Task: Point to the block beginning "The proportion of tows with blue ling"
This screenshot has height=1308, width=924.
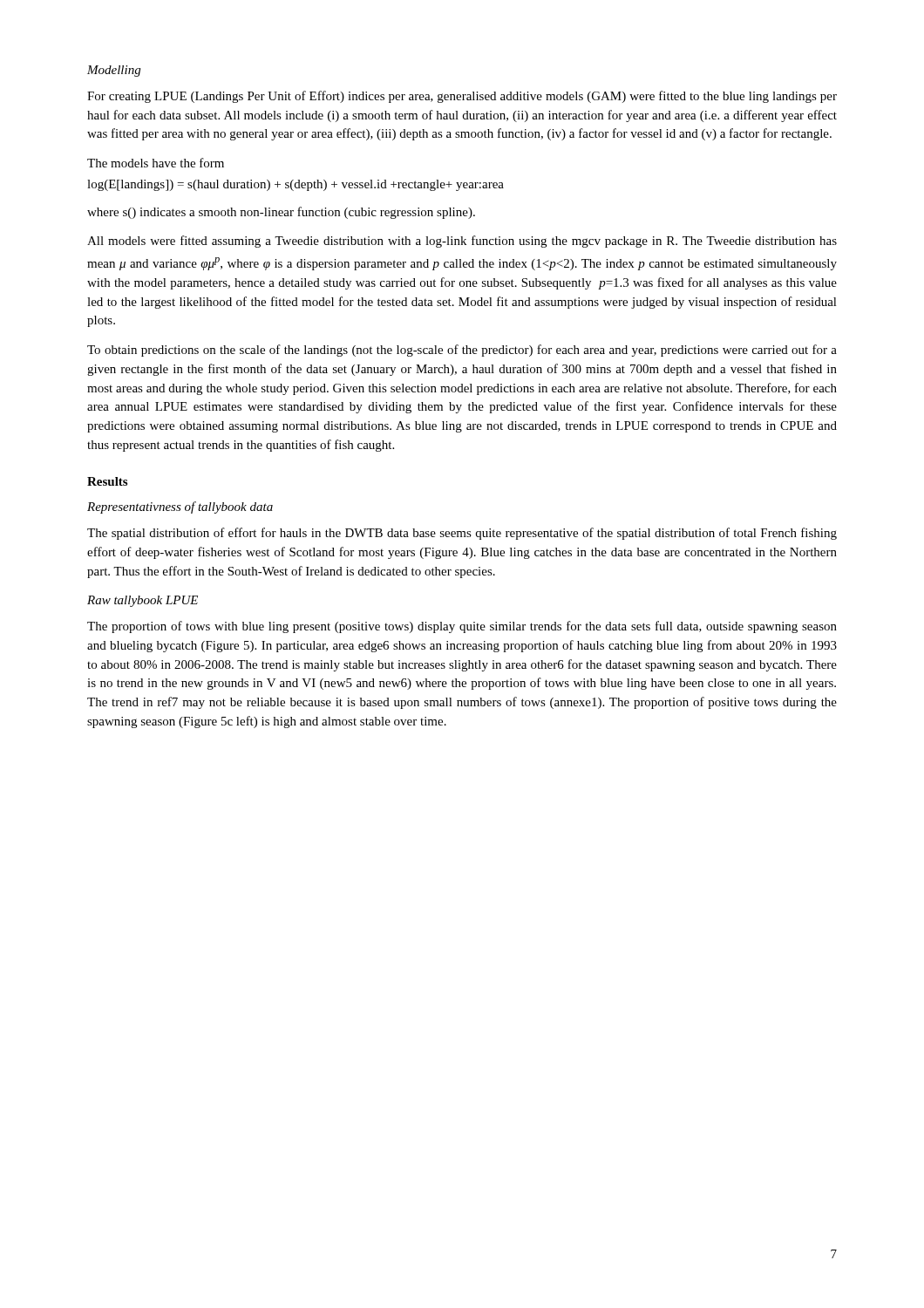Action: tap(462, 674)
